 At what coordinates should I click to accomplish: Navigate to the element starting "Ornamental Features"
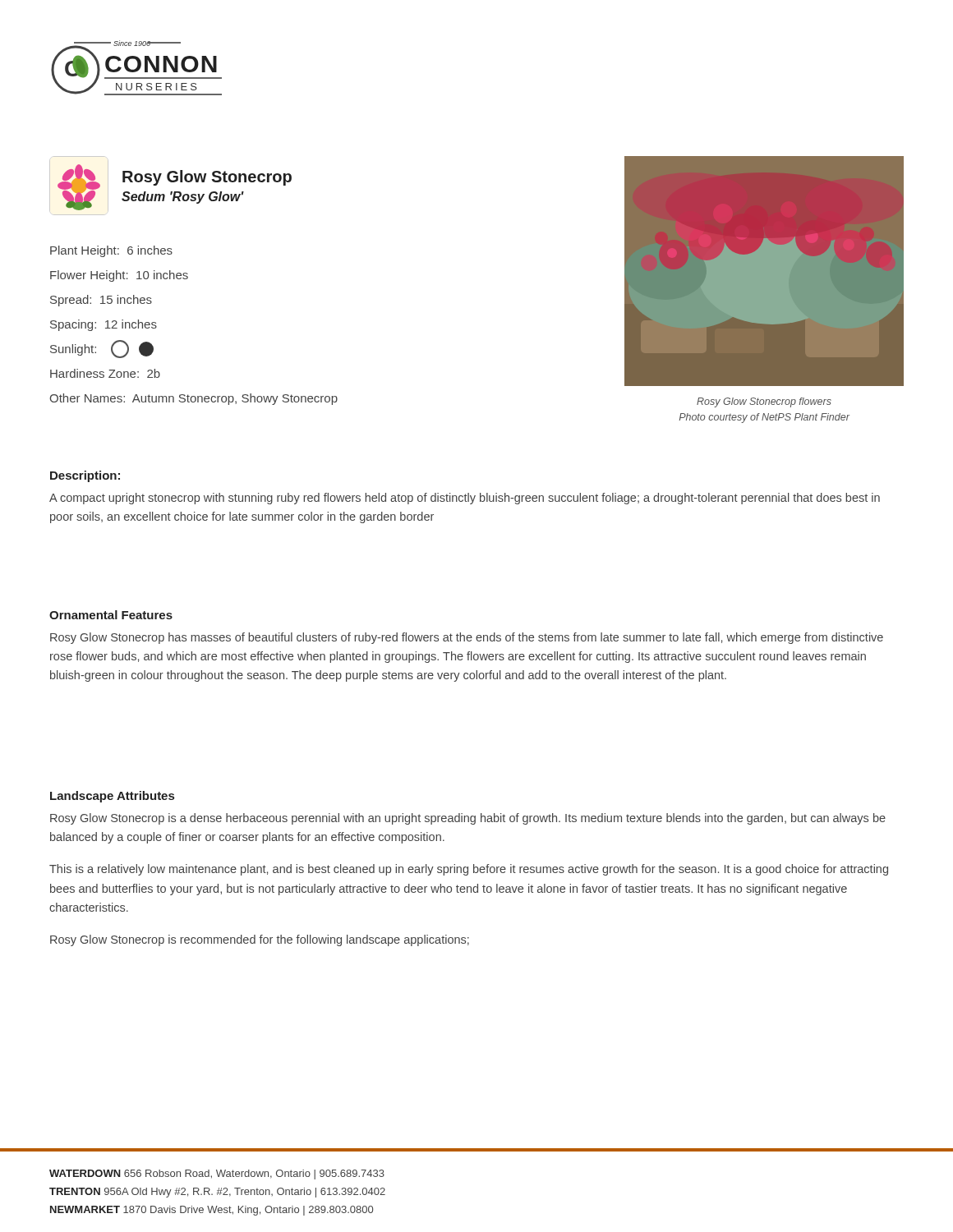111,615
